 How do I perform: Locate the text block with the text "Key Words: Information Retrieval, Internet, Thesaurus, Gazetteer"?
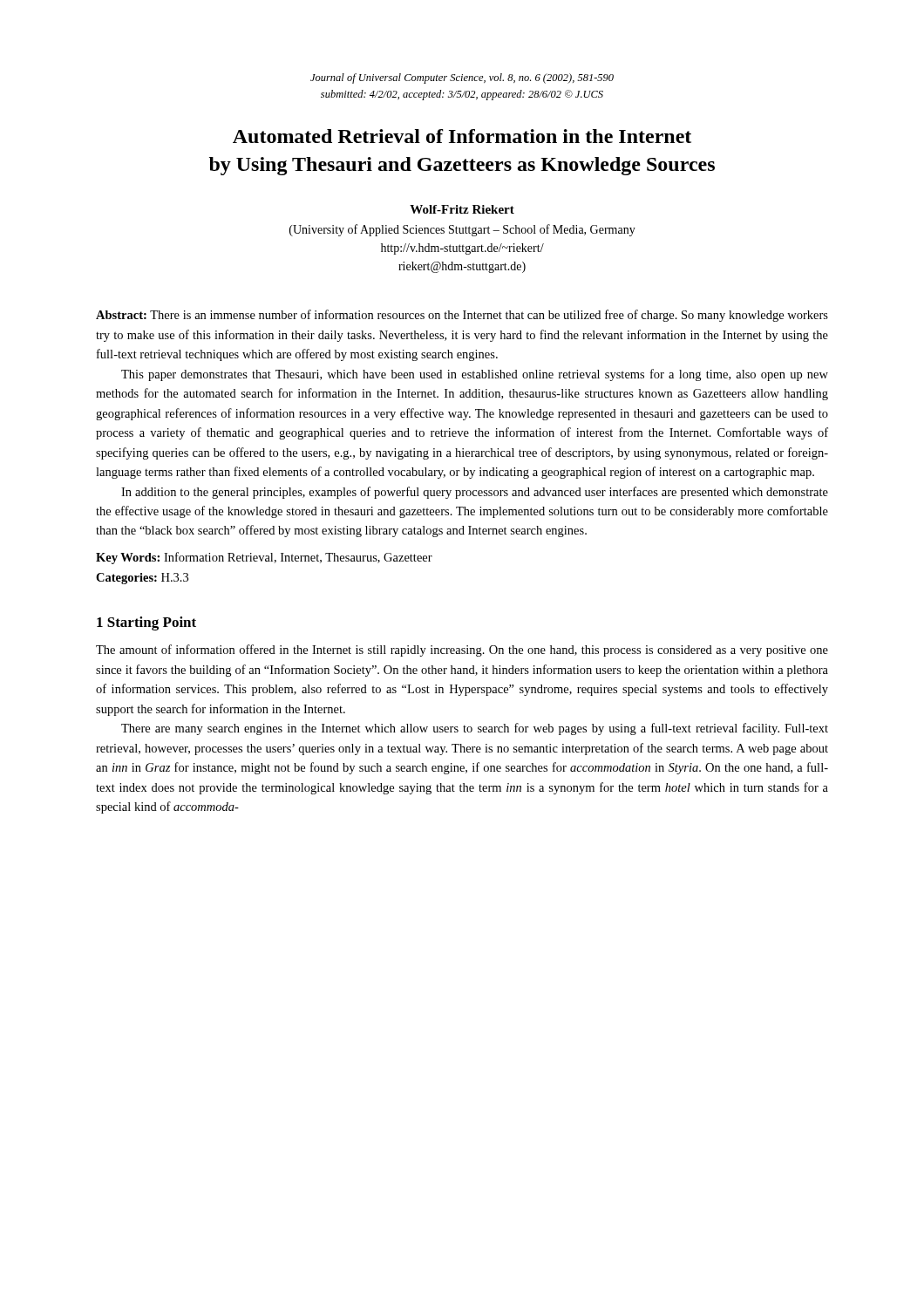tap(264, 567)
